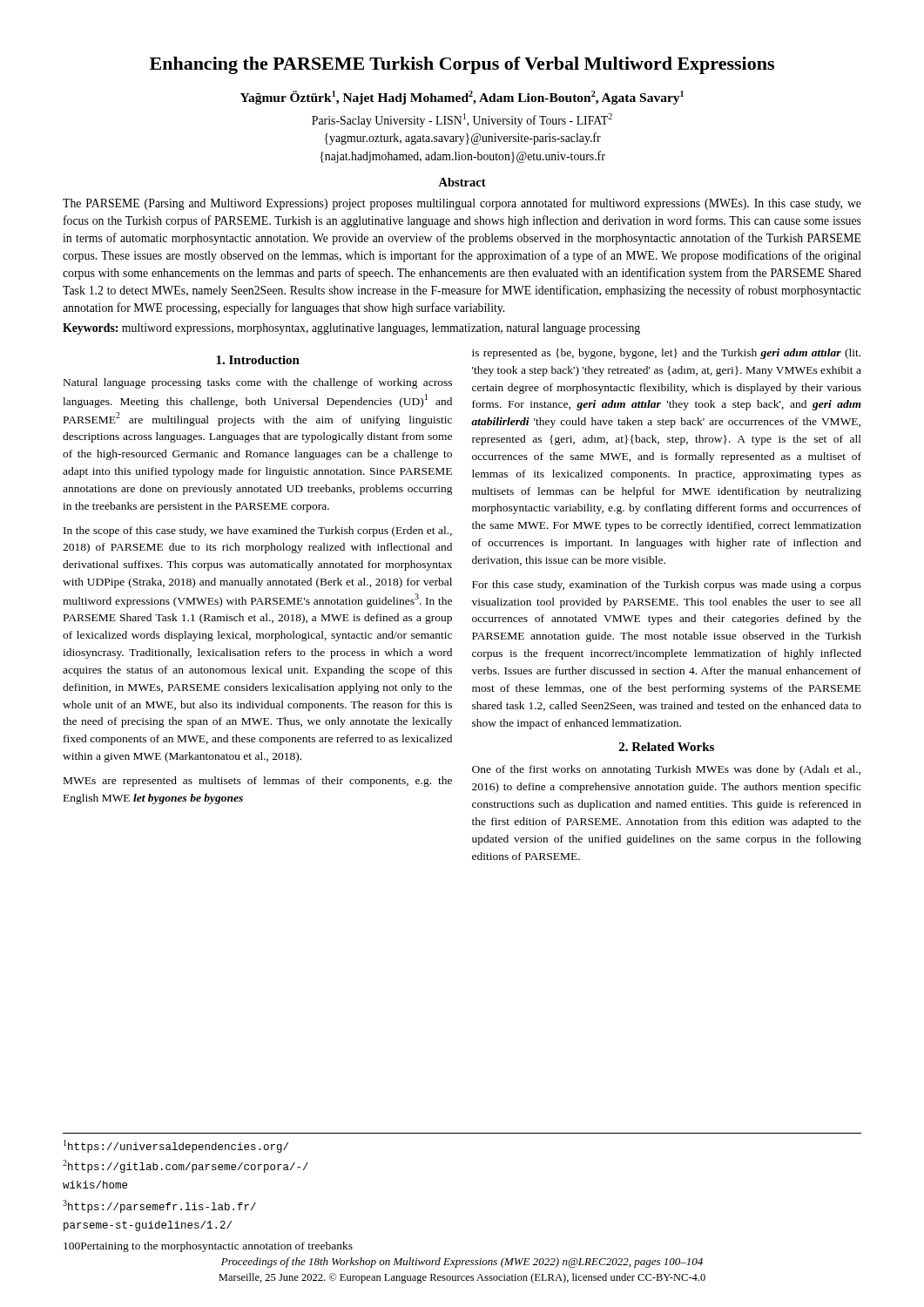Navigate to the text block starting "Paris-Saclay University -"

[x=462, y=137]
